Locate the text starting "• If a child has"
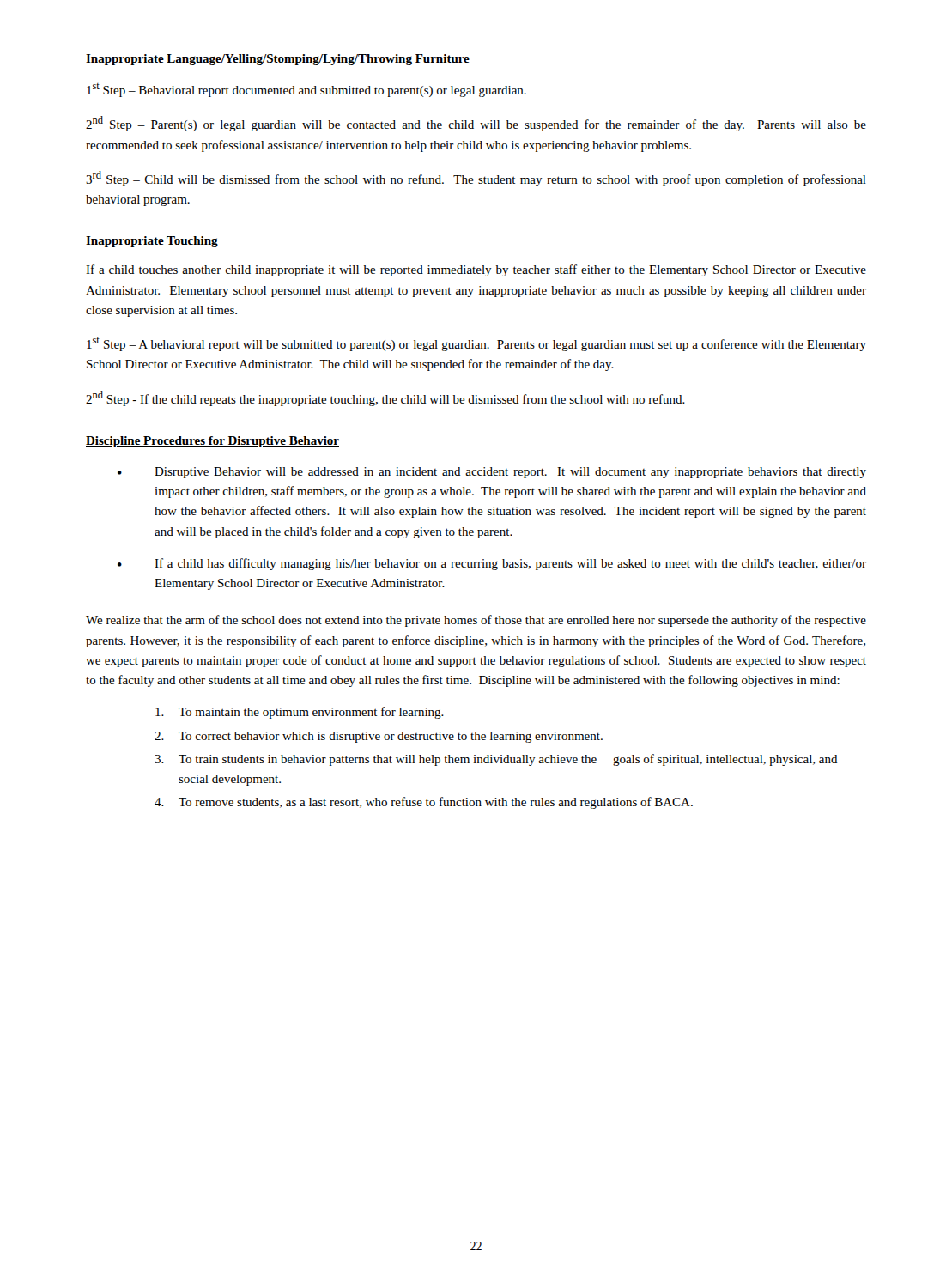The width and height of the screenshot is (952, 1288). tap(491, 574)
